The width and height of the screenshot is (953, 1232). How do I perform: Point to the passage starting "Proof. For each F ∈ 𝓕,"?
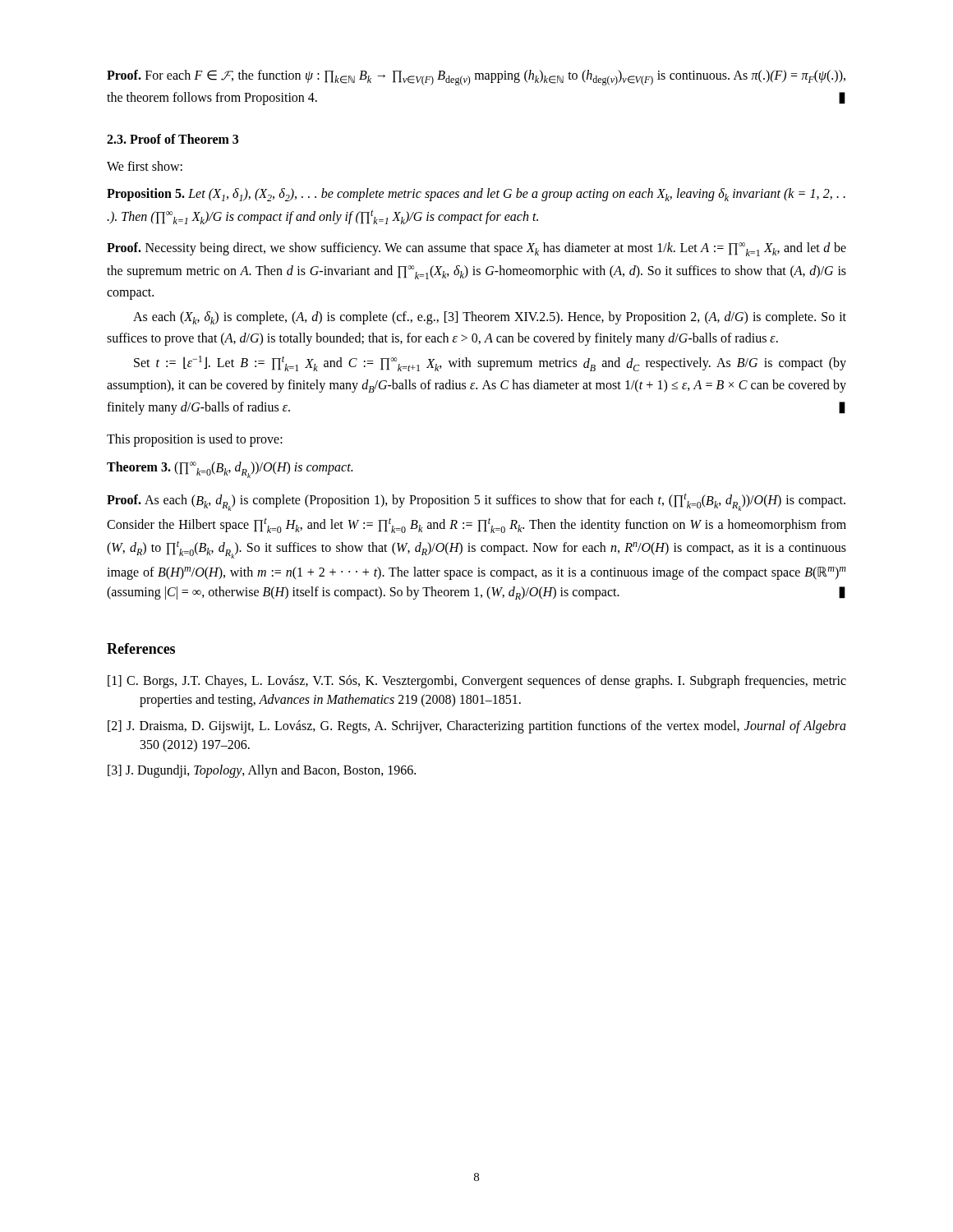click(476, 86)
